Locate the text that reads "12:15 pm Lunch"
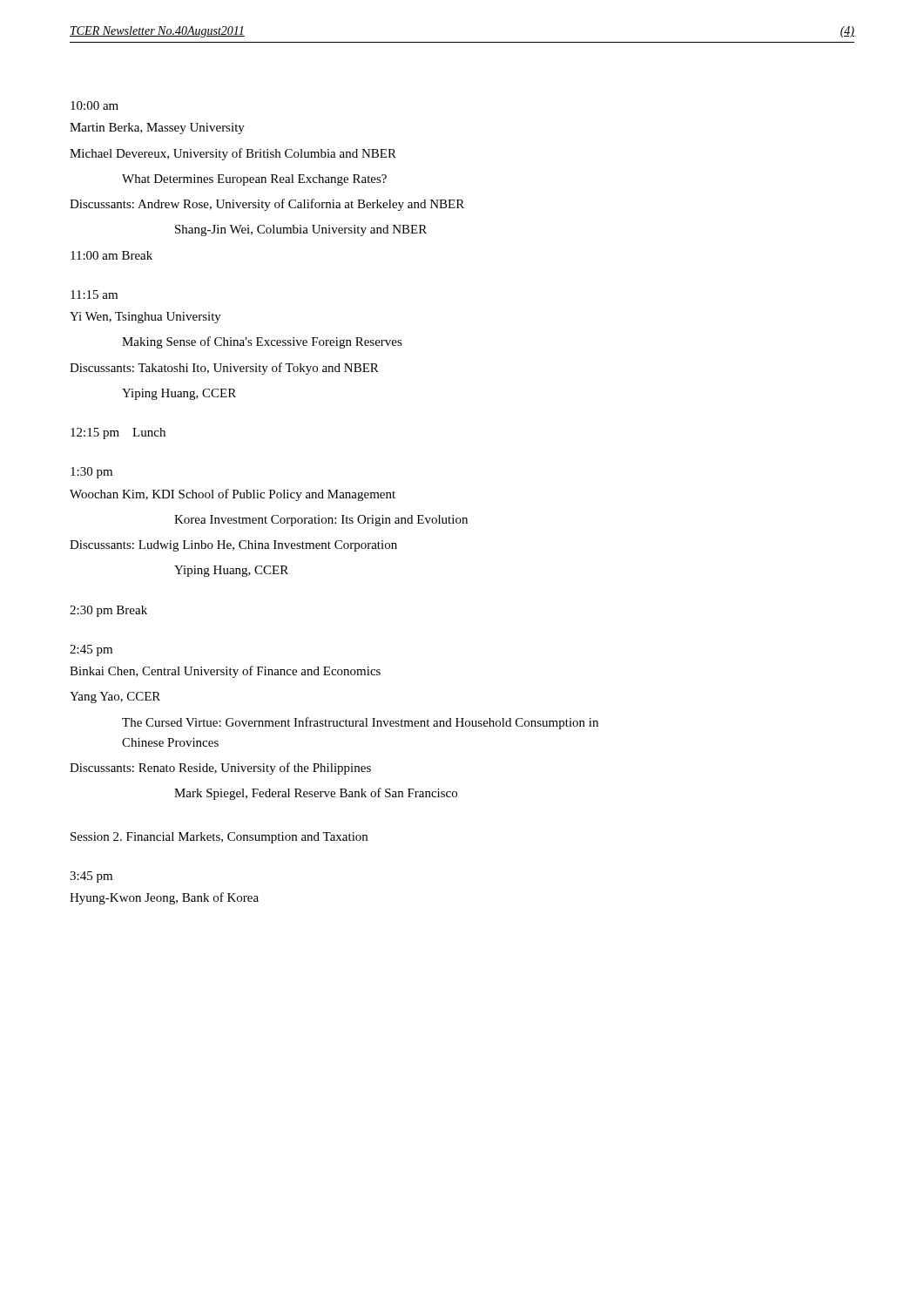Viewport: 924px width, 1307px height. point(118,432)
